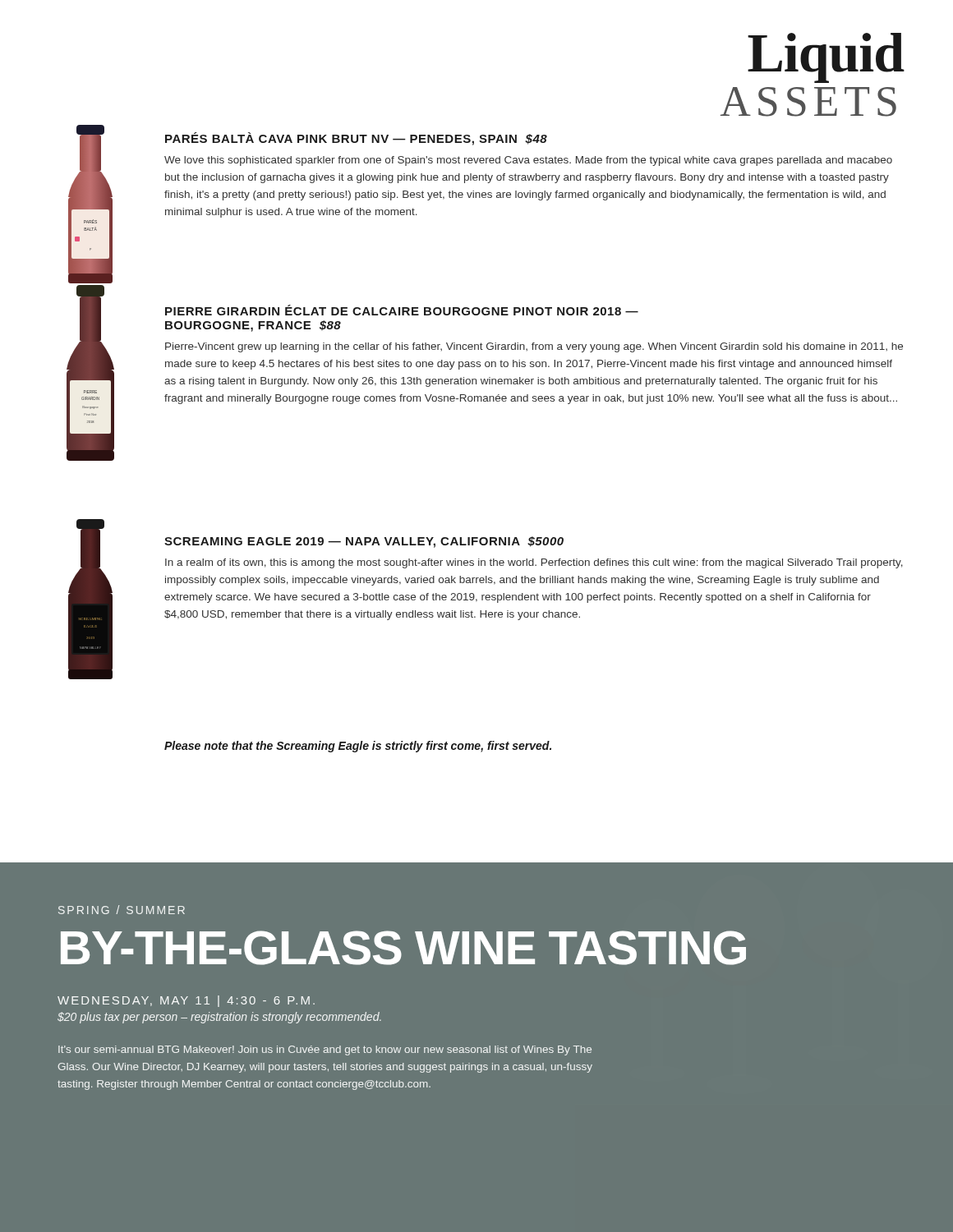Screen dimensions: 1232x953
Task: Select the text block that says "We love this sophisticated sparkler from"
Action: [x=528, y=186]
